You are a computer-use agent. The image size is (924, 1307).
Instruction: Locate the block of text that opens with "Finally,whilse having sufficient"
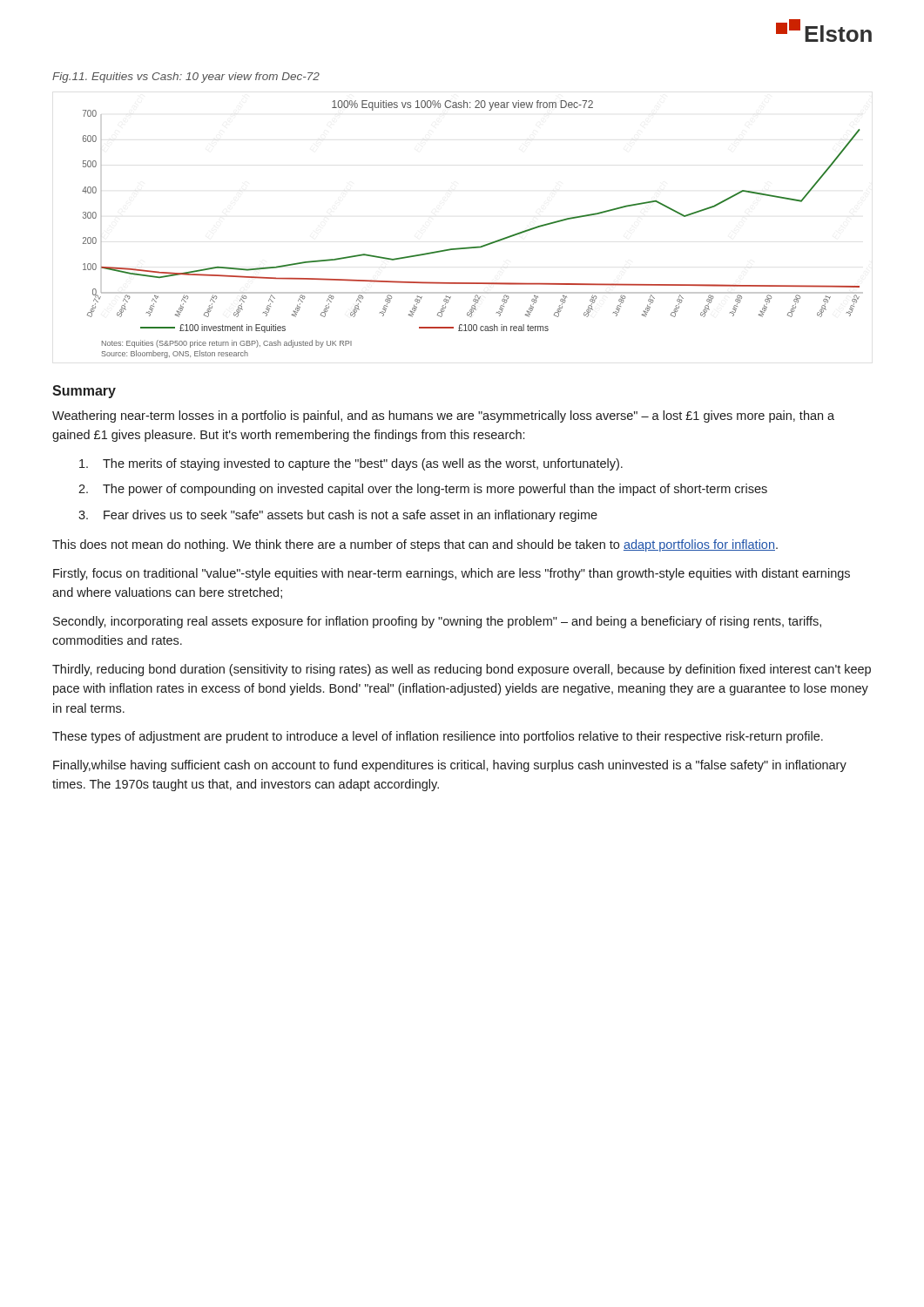(x=449, y=774)
